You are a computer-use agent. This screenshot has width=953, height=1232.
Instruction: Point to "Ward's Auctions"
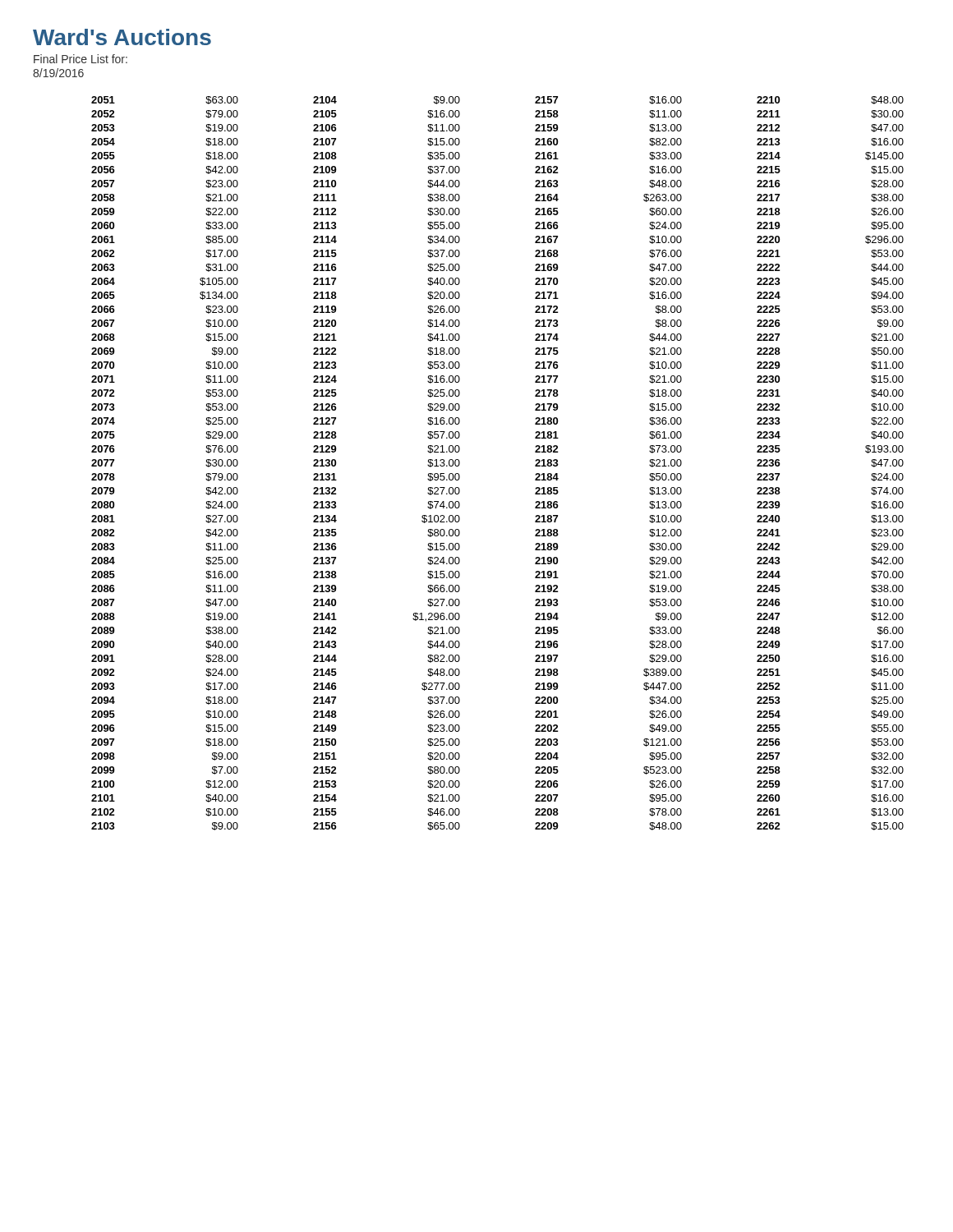click(x=122, y=37)
